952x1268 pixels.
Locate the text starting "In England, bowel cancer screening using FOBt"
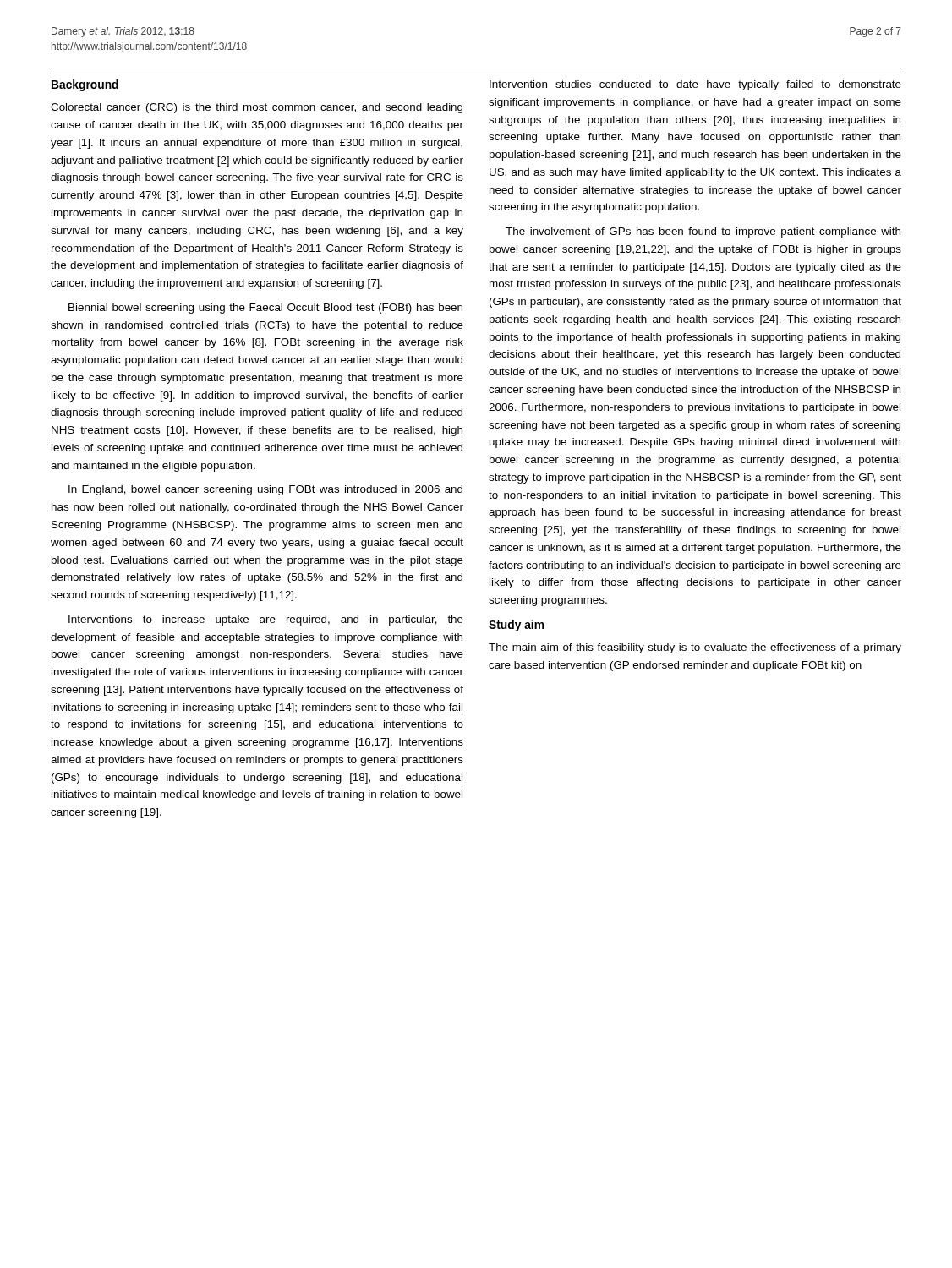point(257,543)
